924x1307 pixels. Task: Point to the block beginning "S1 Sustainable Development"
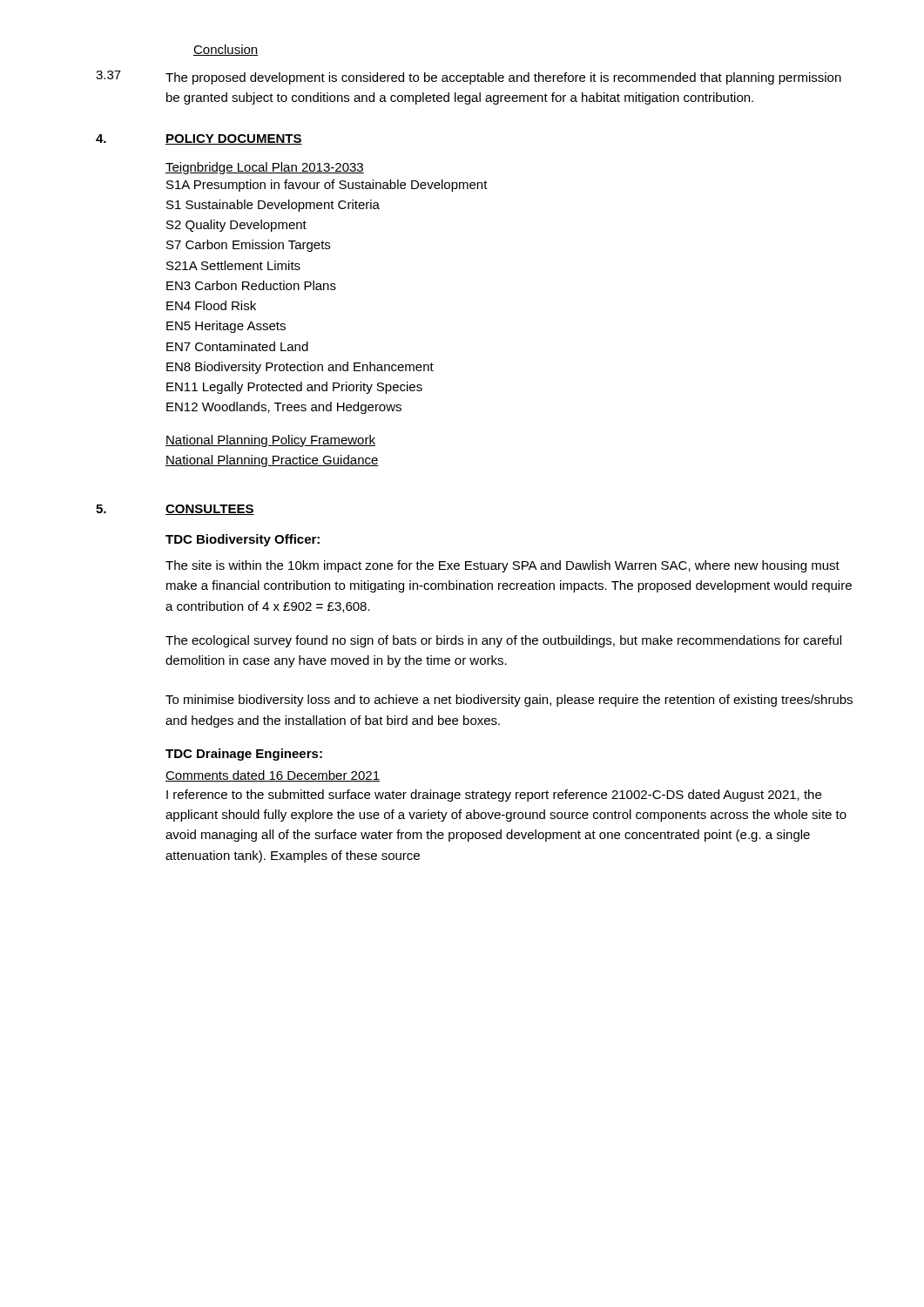(273, 204)
